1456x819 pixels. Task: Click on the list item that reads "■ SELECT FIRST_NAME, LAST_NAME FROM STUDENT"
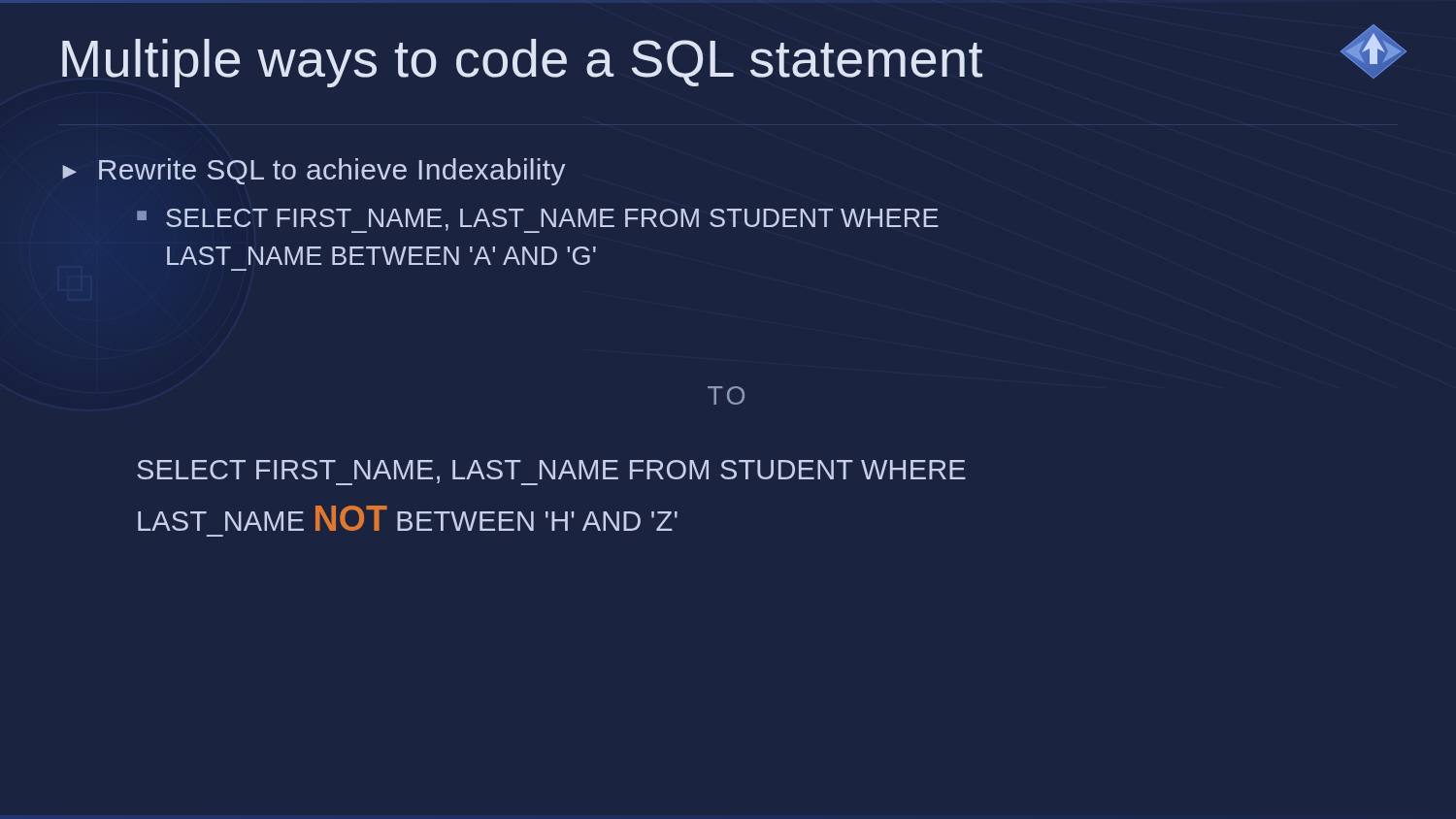[538, 238]
